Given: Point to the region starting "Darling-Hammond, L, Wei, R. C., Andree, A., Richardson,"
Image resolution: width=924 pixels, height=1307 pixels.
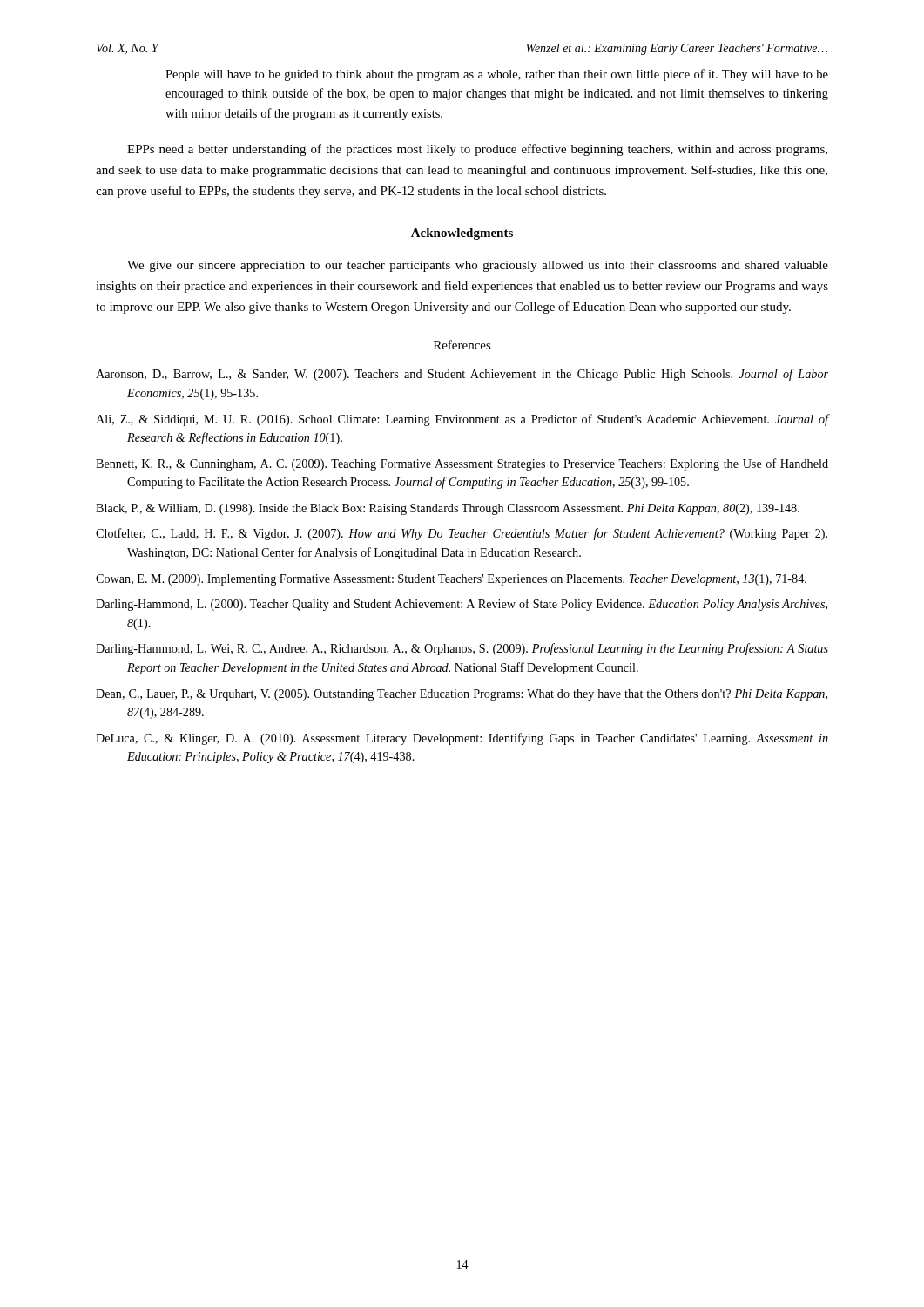Looking at the screenshot, I should point(462,658).
